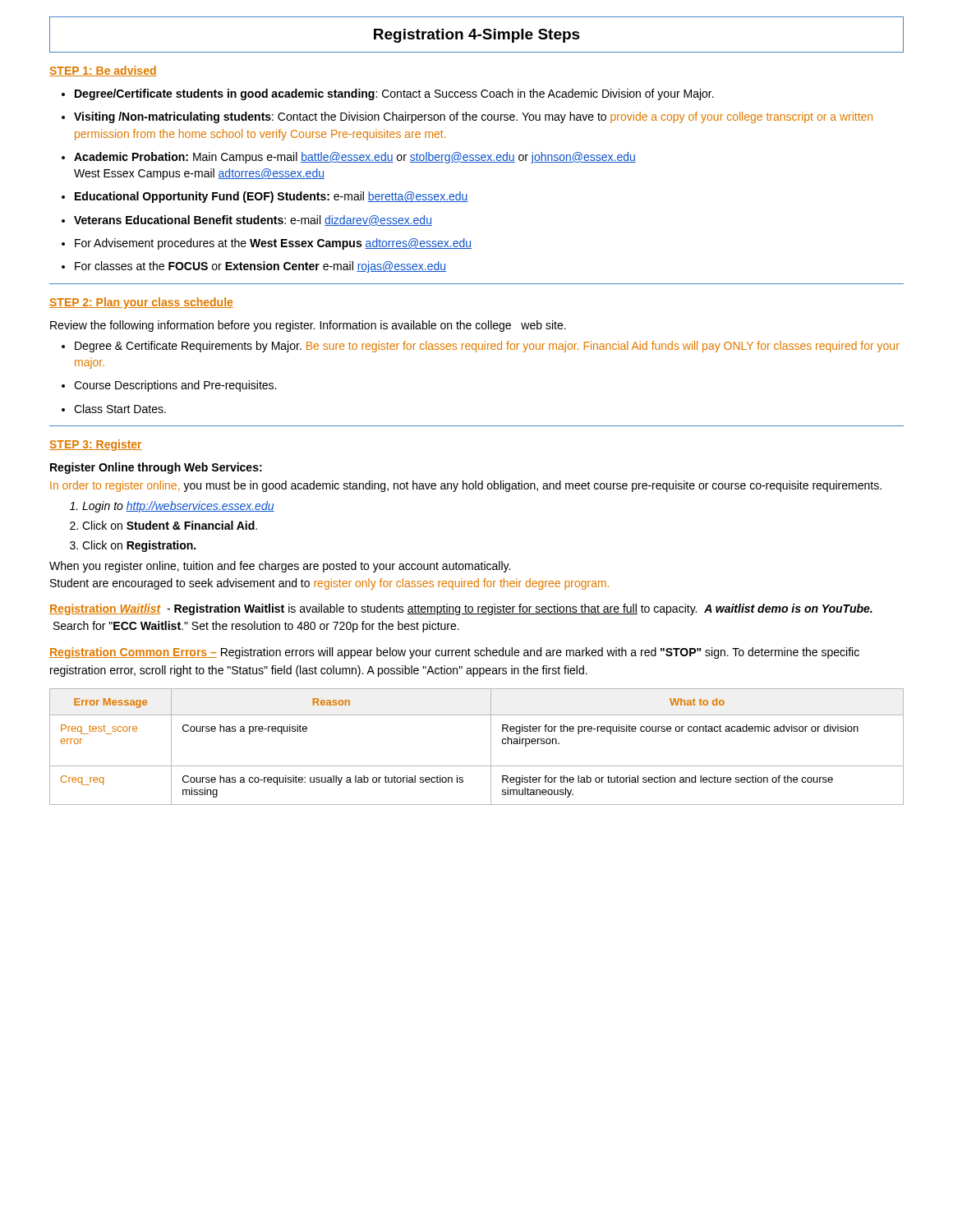
Task: Point to "Class Start Dates."
Action: (x=114, y=409)
